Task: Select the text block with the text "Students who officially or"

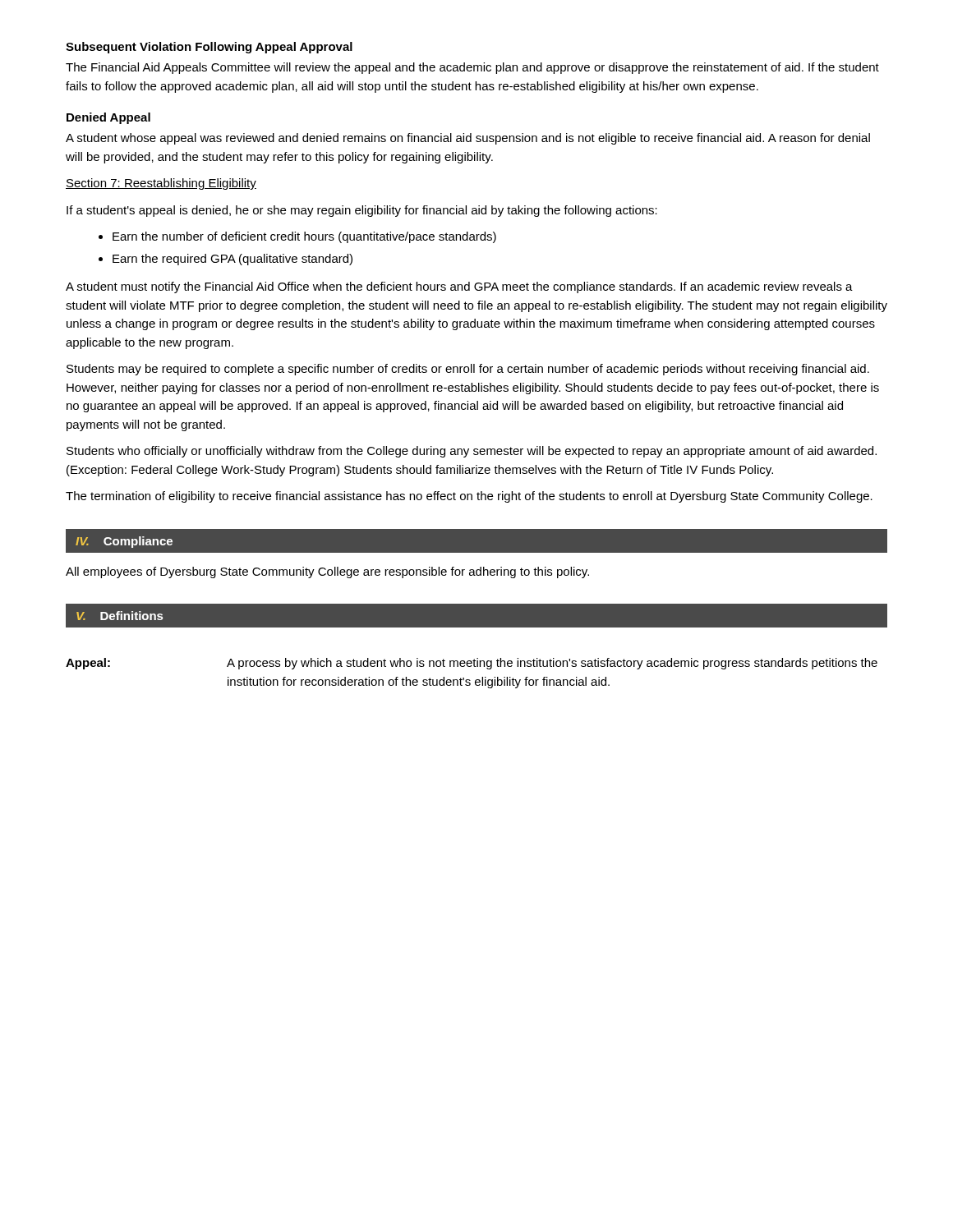Action: pyautogui.click(x=476, y=460)
